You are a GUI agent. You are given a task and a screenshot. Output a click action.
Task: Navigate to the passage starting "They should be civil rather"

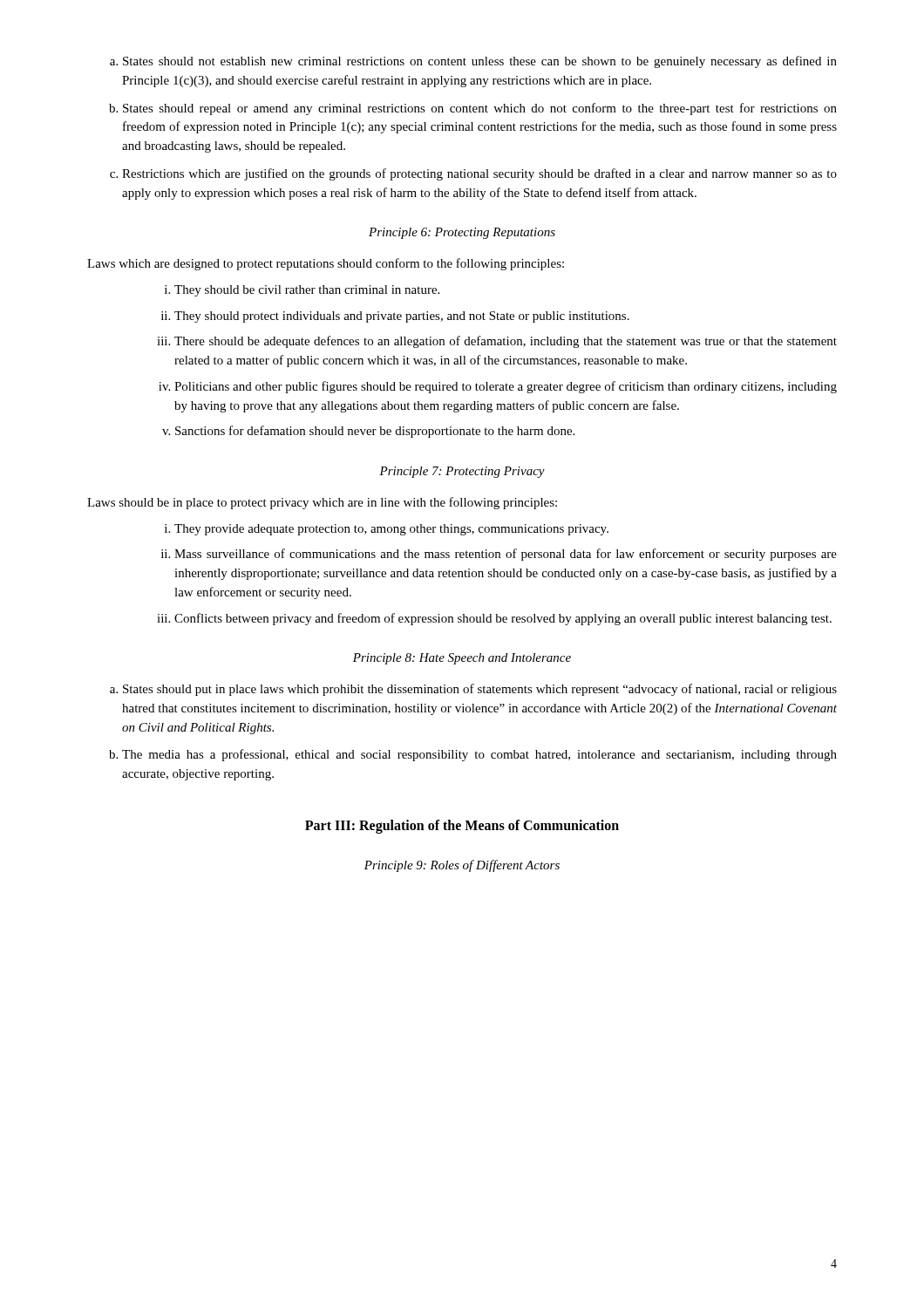[x=497, y=361]
